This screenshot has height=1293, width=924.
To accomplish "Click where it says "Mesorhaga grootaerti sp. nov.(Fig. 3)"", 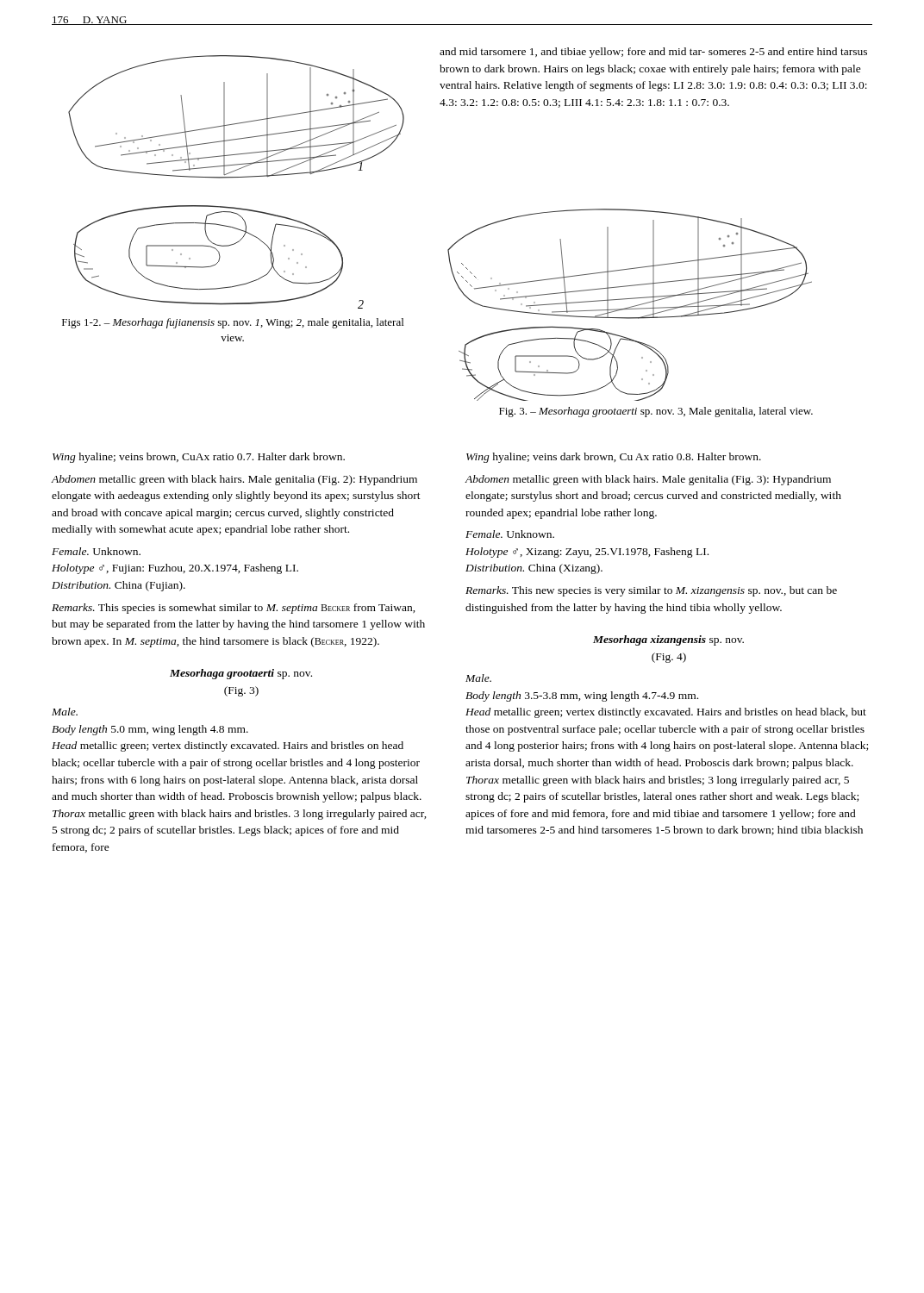I will click(x=241, y=682).
